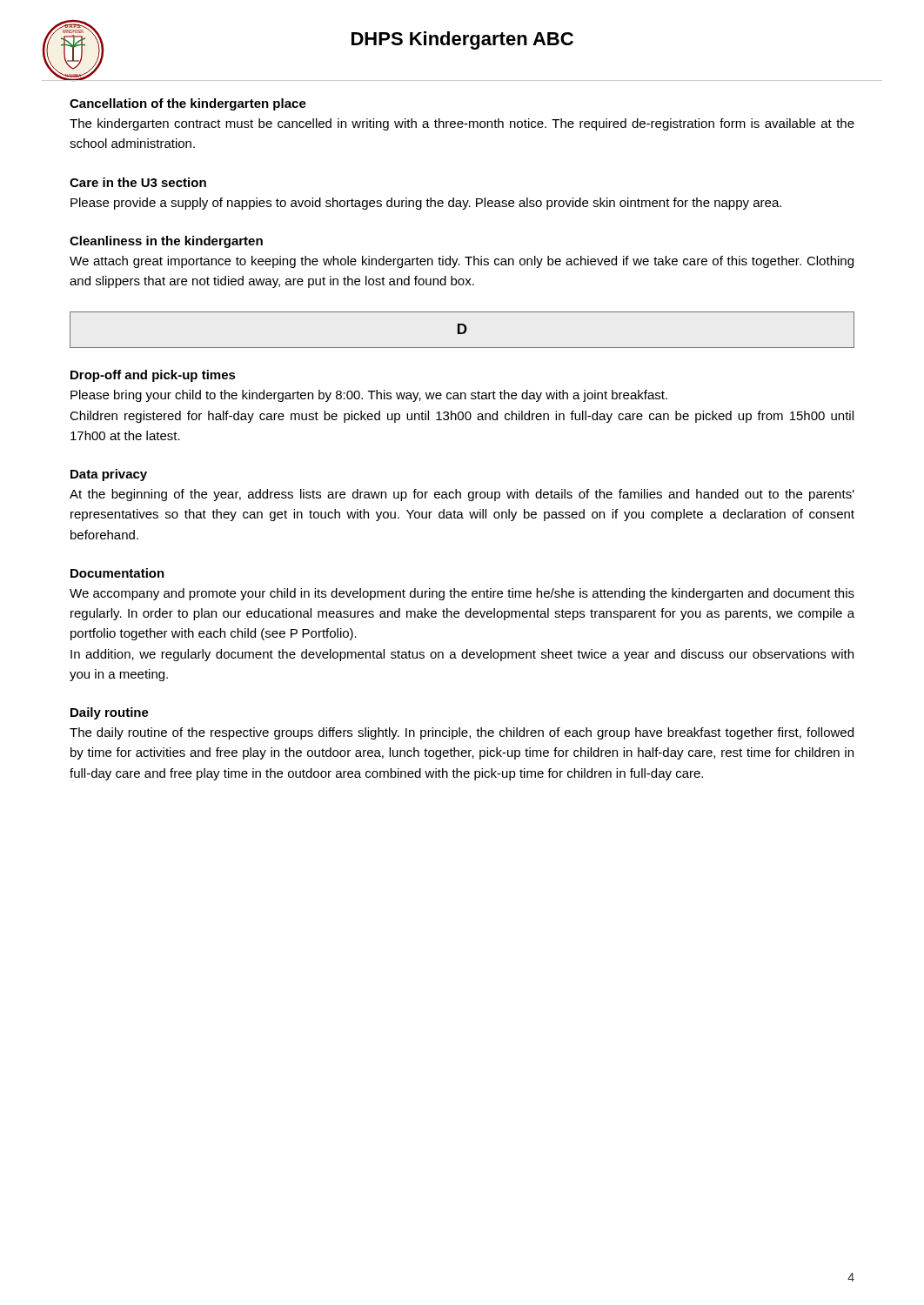Navigate to the block starting "The kindergarten contract must be cancelled in writing"
924x1305 pixels.
click(462, 133)
